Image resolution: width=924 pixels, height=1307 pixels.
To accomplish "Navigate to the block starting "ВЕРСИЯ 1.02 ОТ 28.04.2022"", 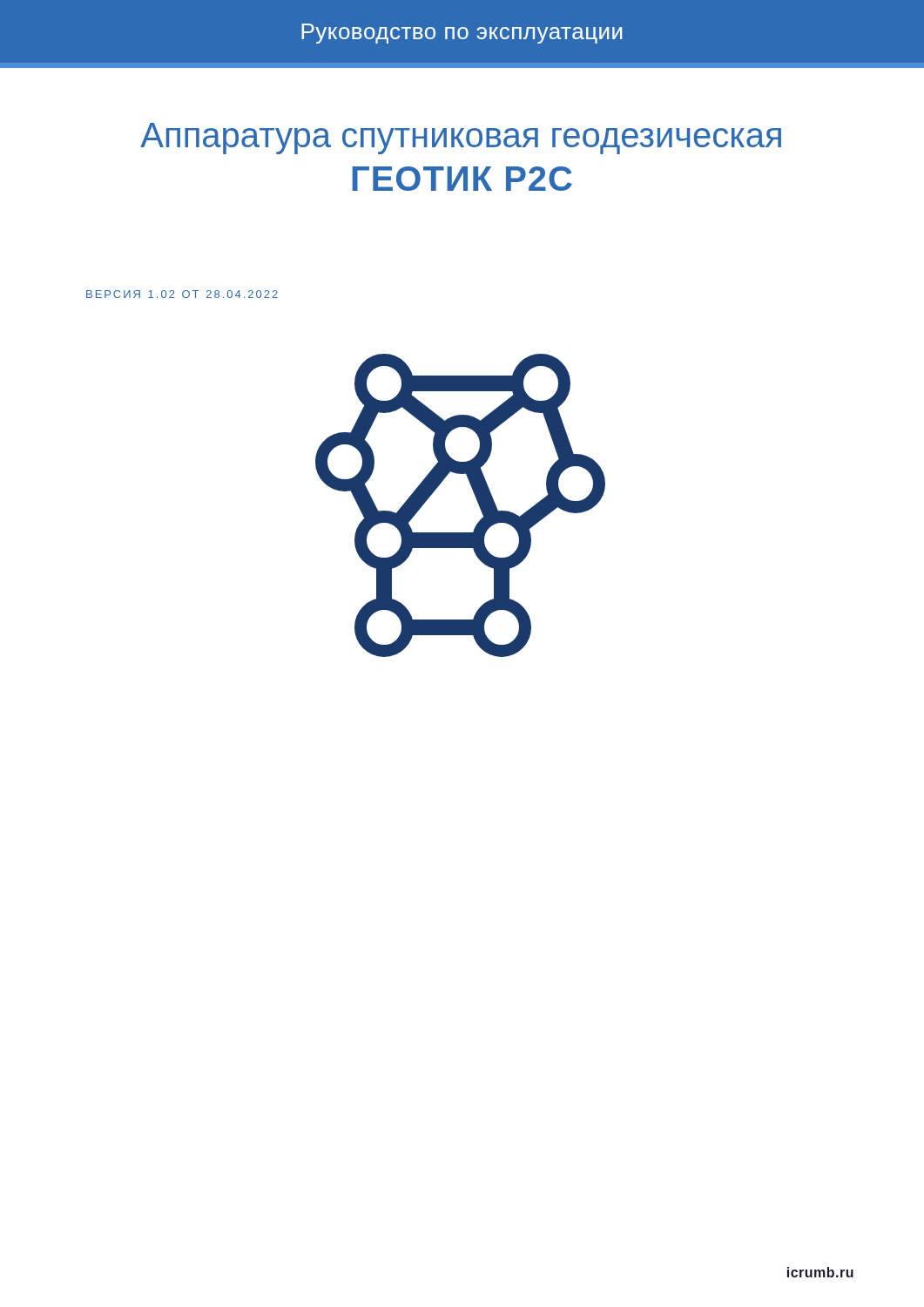I will pos(183,294).
